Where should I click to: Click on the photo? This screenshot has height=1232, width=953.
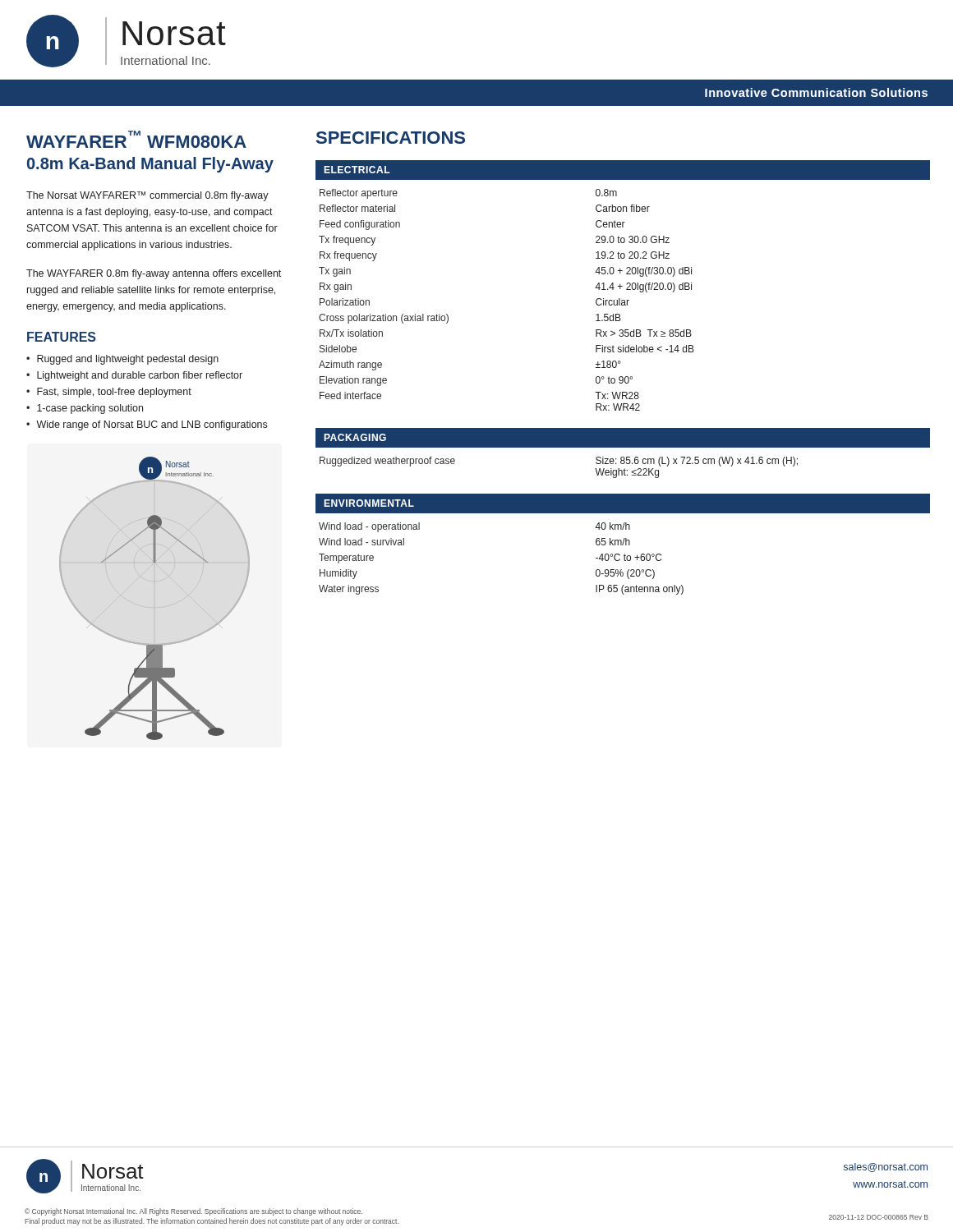click(x=154, y=595)
